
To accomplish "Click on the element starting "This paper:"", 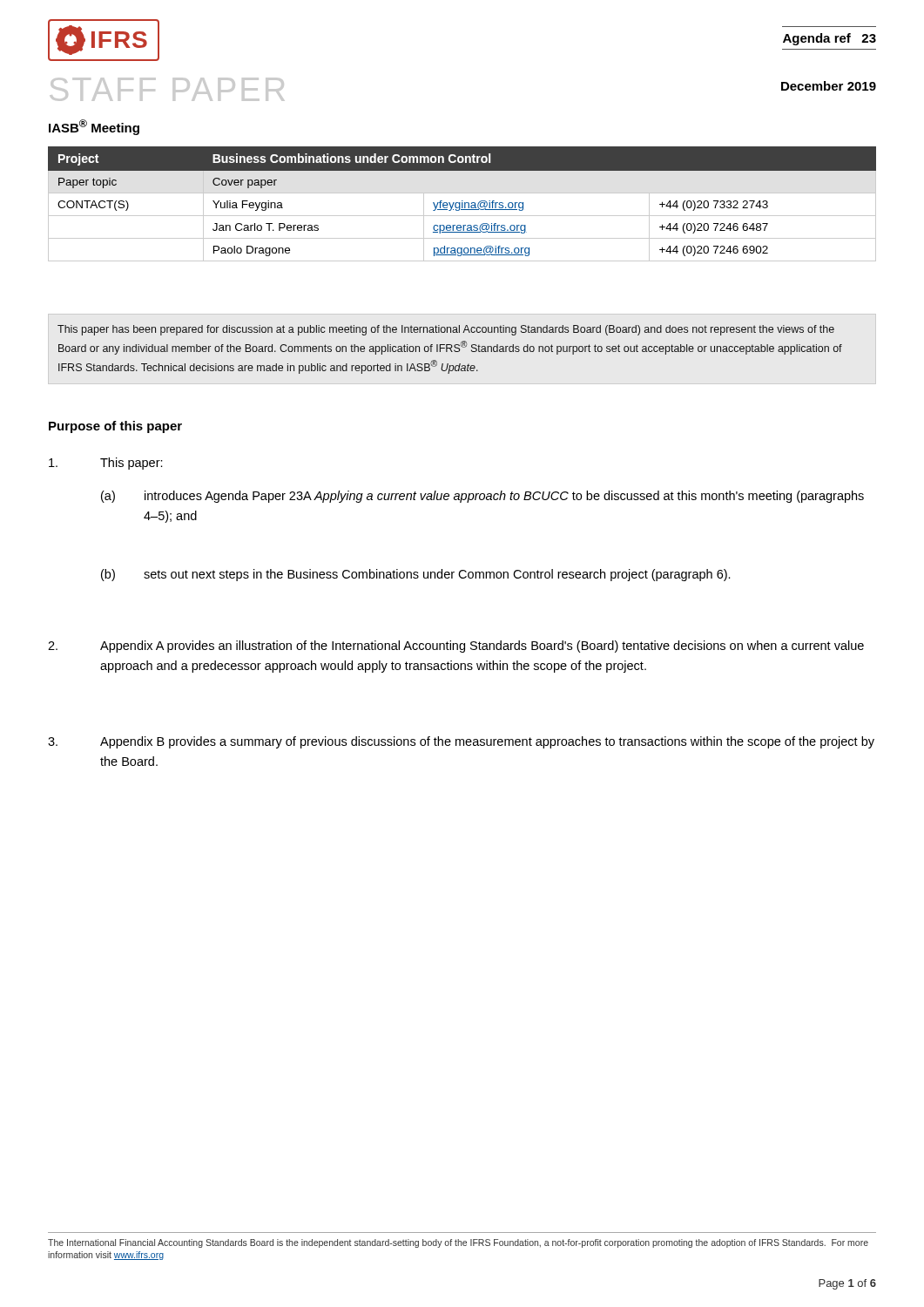I will pyautogui.click(x=106, y=464).
